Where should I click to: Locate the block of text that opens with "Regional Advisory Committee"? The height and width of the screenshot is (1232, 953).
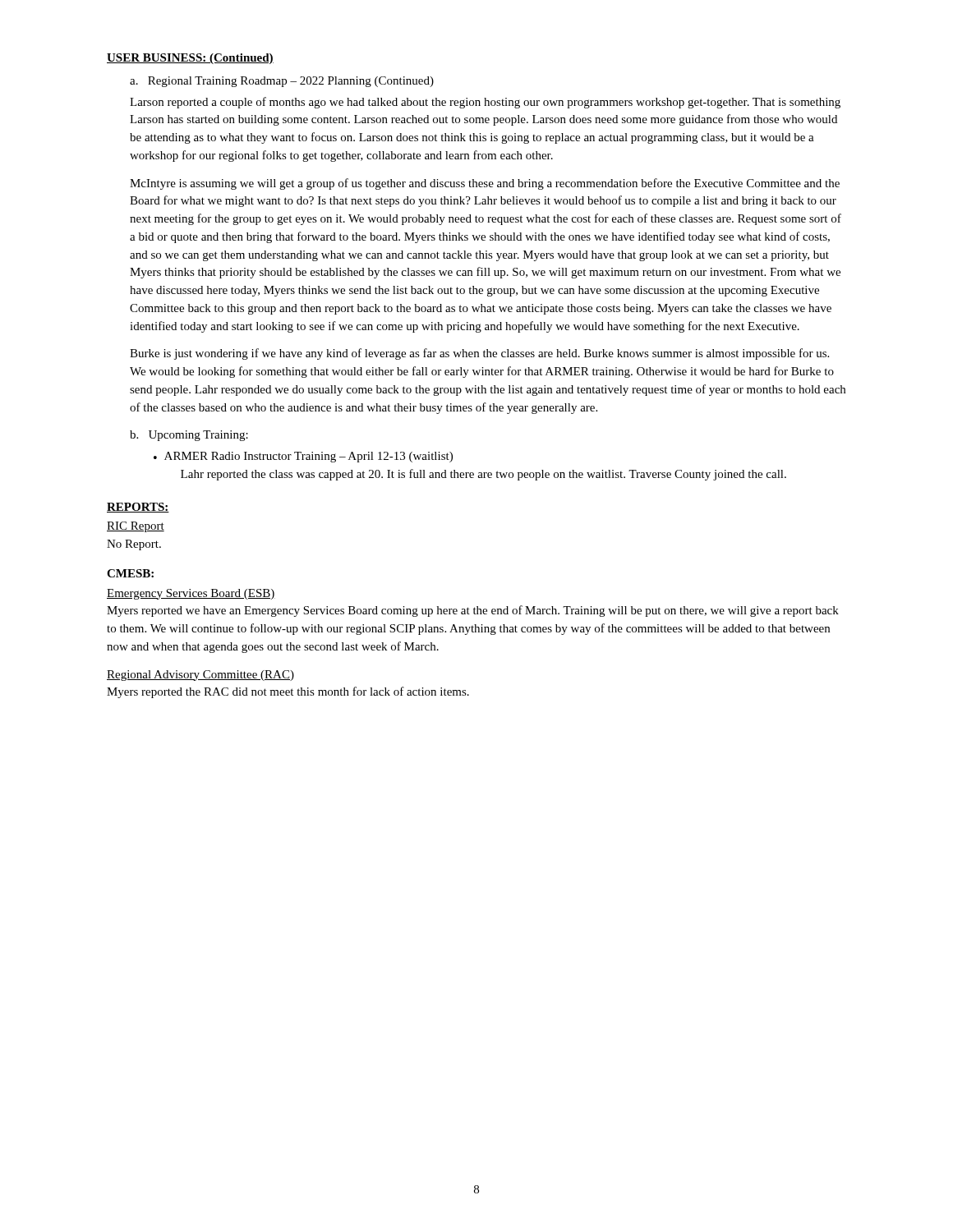[200, 674]
